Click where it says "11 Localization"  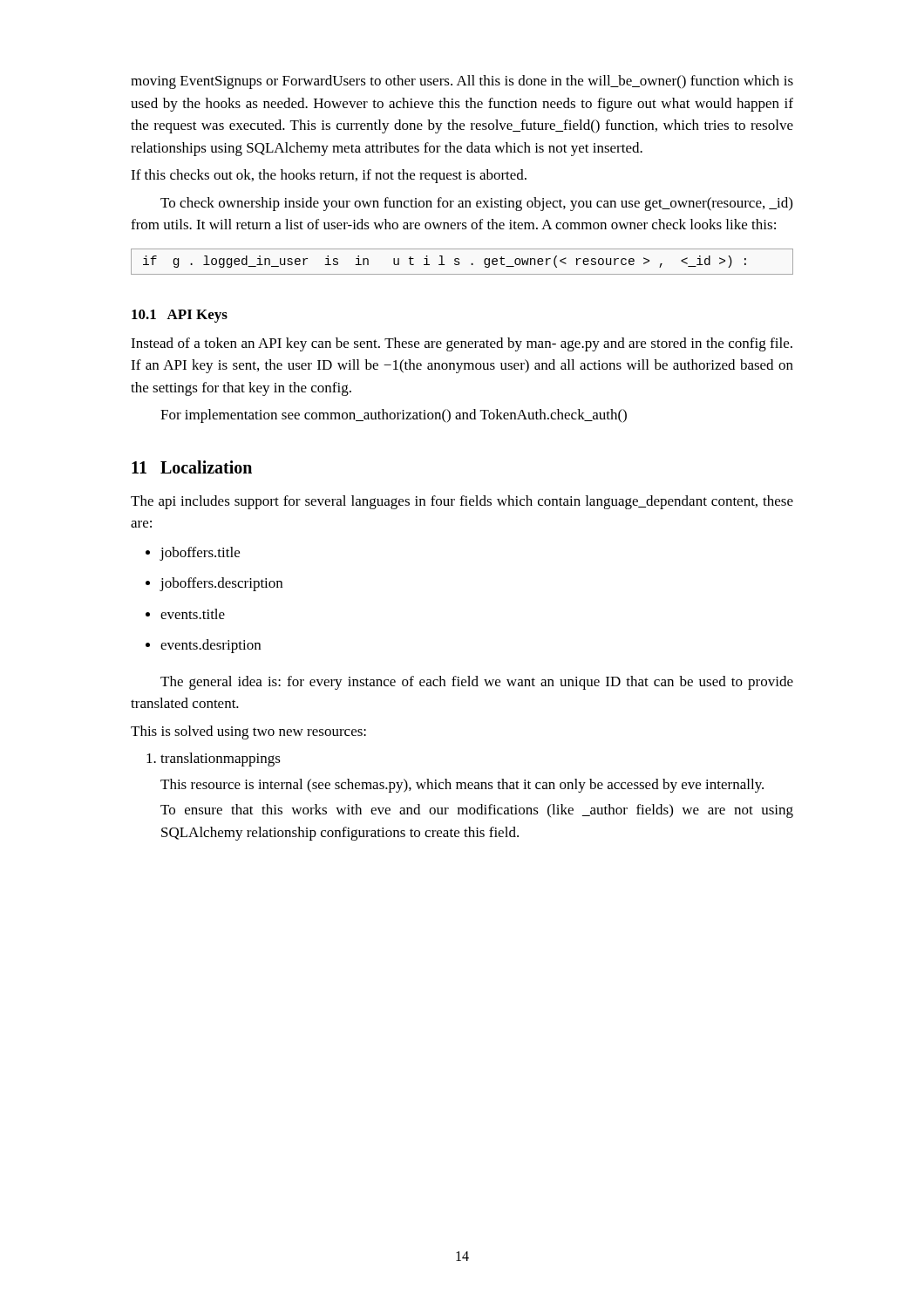pos(192,467)
